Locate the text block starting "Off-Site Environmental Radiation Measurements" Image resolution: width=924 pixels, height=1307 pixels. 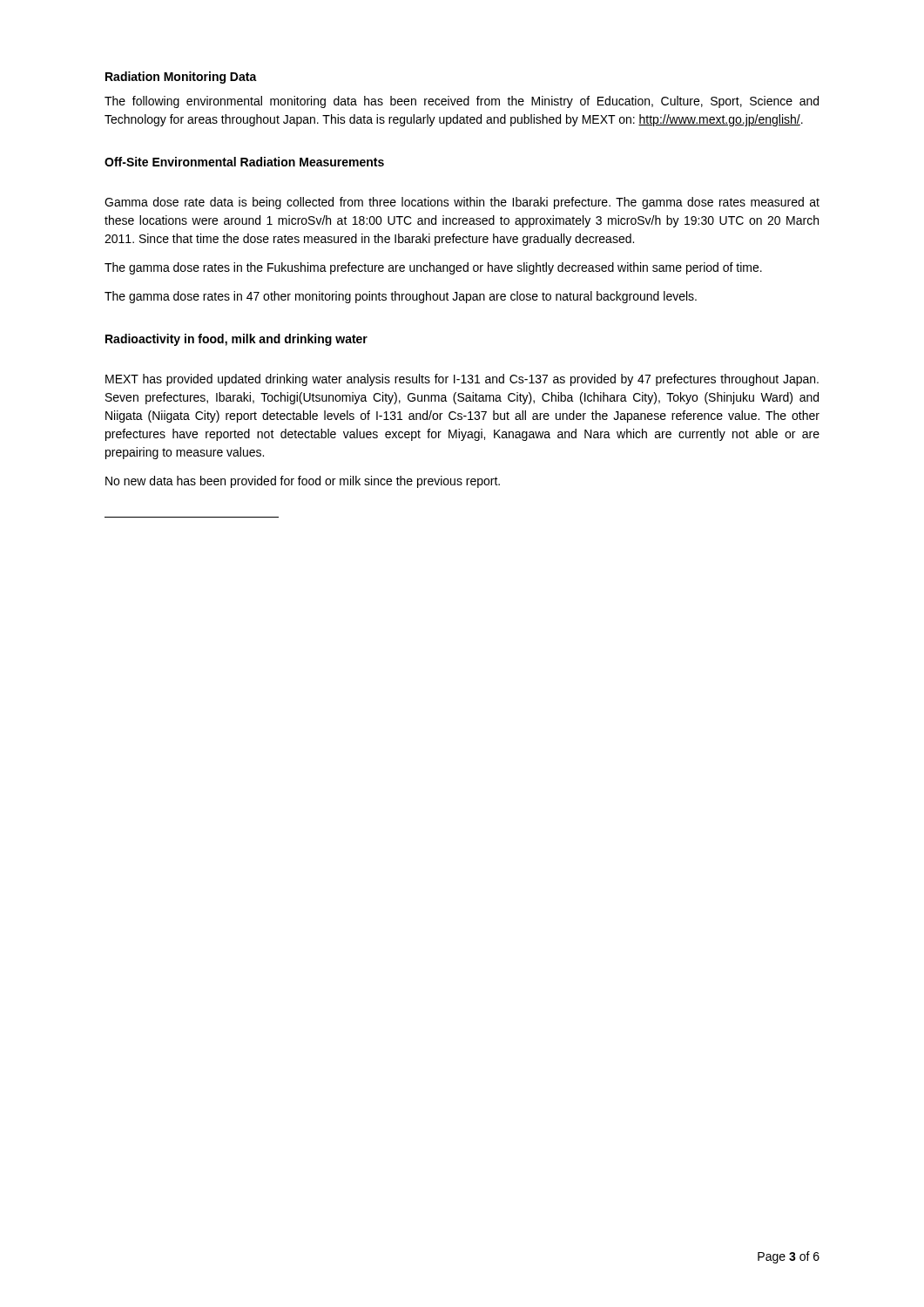click(x=244, y=162)
